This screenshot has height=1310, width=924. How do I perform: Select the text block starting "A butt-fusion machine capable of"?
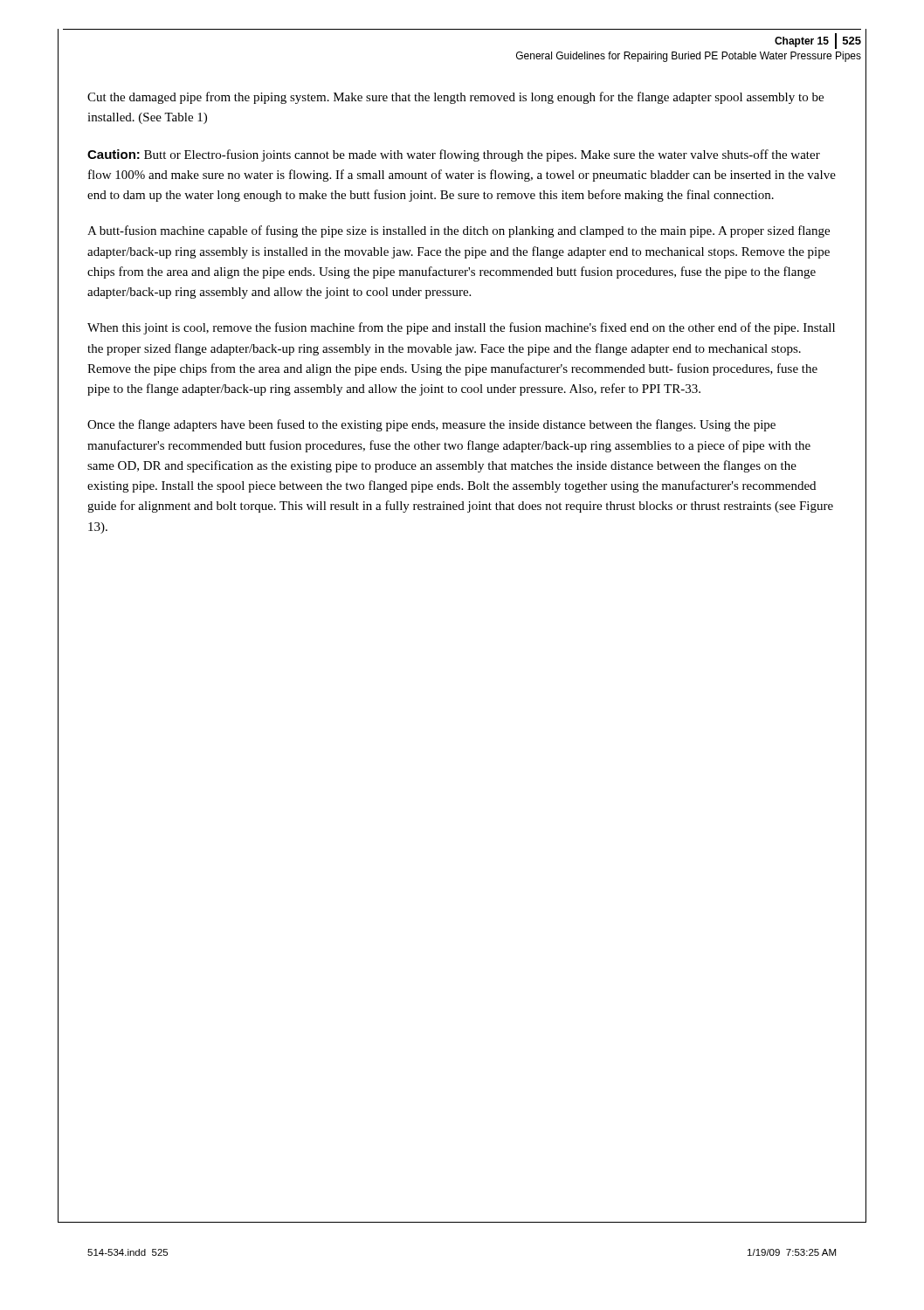tap(459, 261)
